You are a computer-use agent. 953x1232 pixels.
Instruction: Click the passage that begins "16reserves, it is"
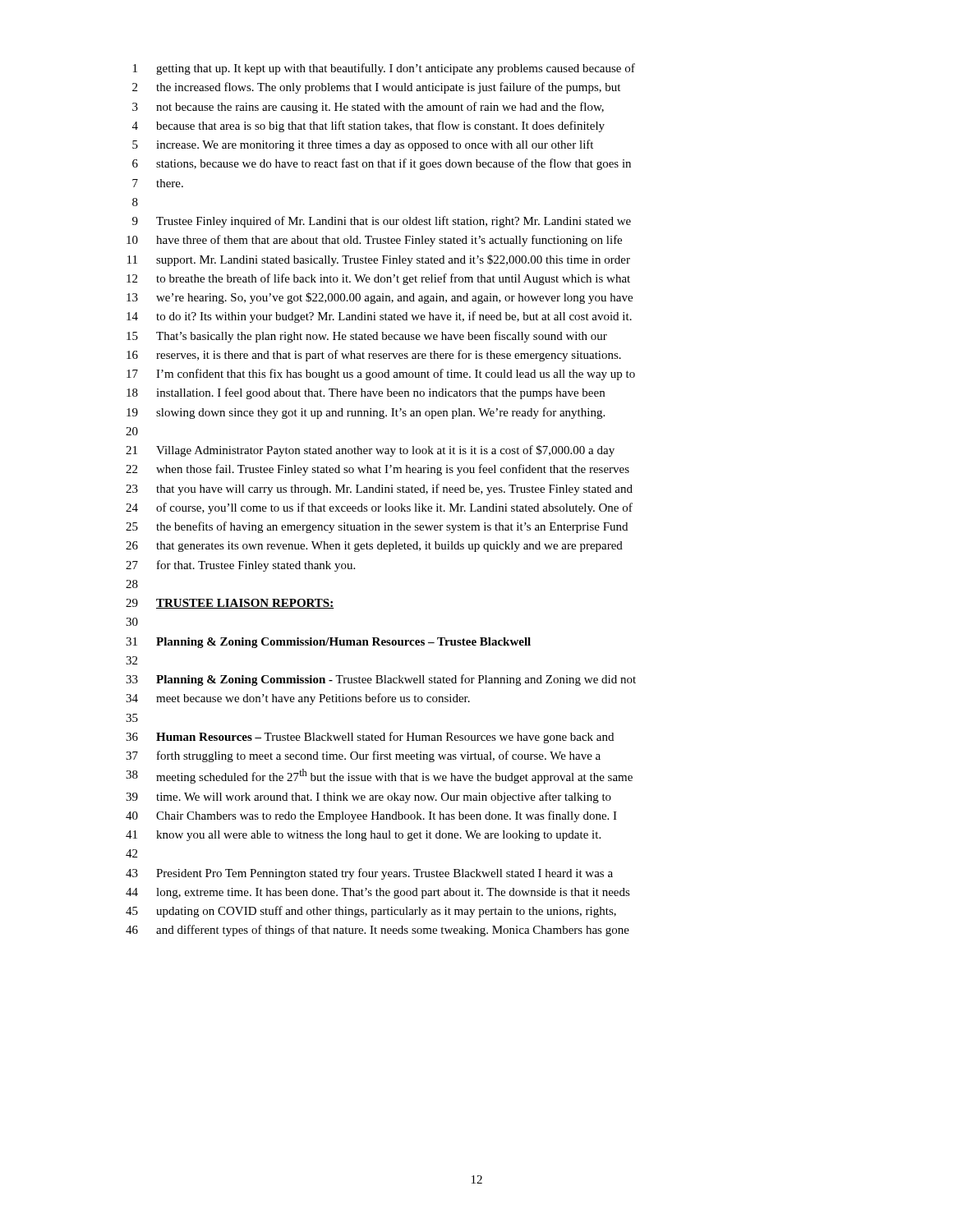(476, 355)
